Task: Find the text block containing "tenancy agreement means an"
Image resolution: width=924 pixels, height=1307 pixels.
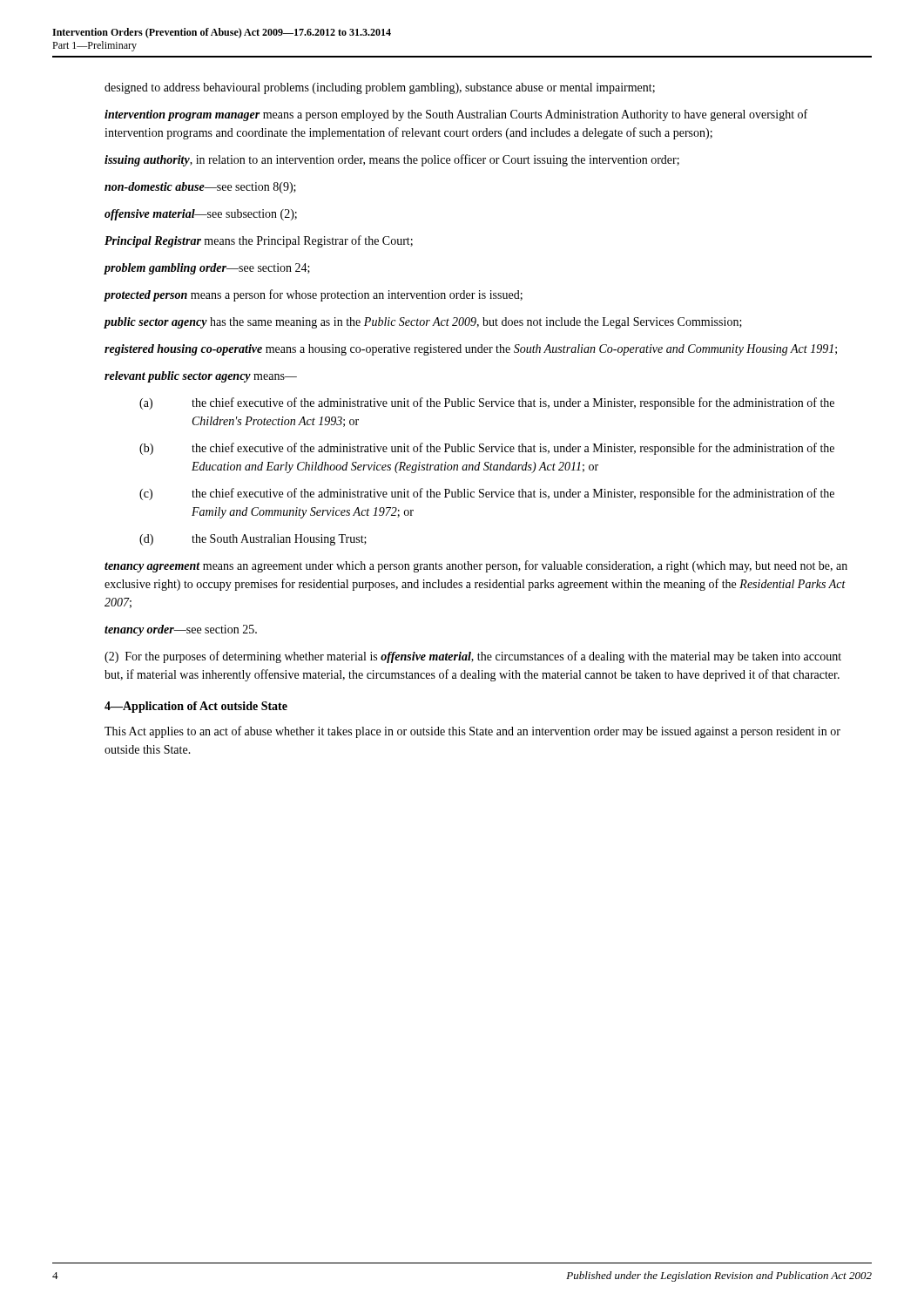Action: click(476, 584)
